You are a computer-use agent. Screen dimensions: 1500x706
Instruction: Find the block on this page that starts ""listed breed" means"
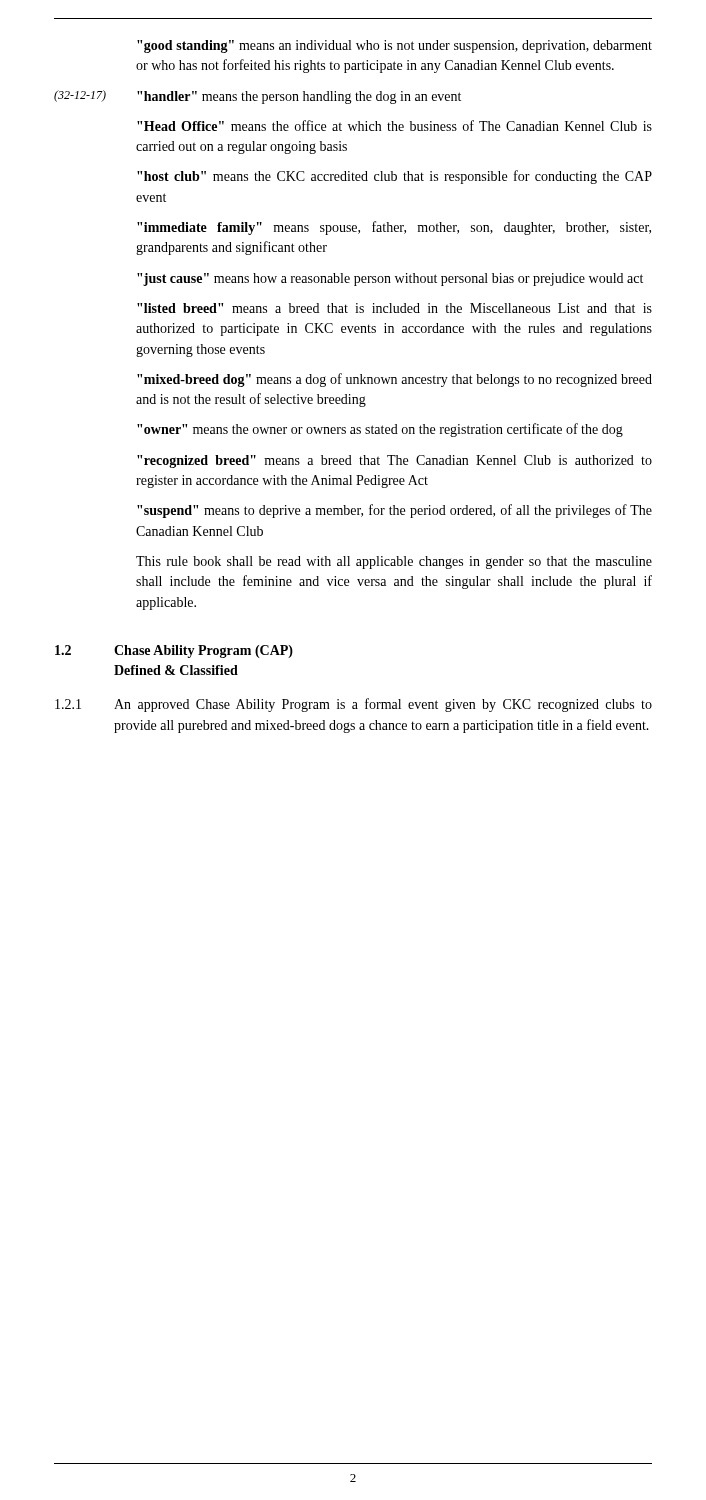pos(394,329)
